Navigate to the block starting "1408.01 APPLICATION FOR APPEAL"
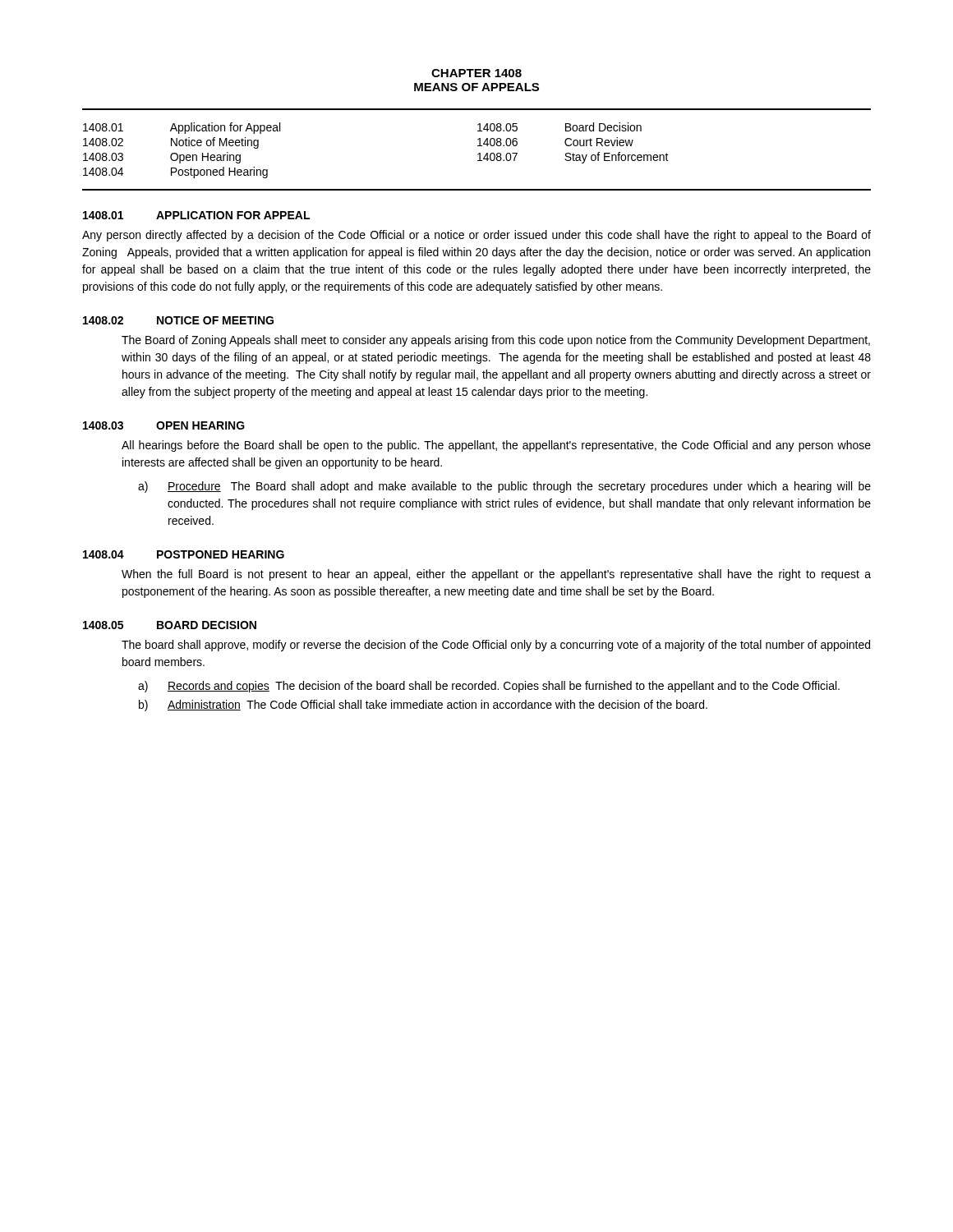This screenshot has width=953, height=1232. tap(196, 215)
